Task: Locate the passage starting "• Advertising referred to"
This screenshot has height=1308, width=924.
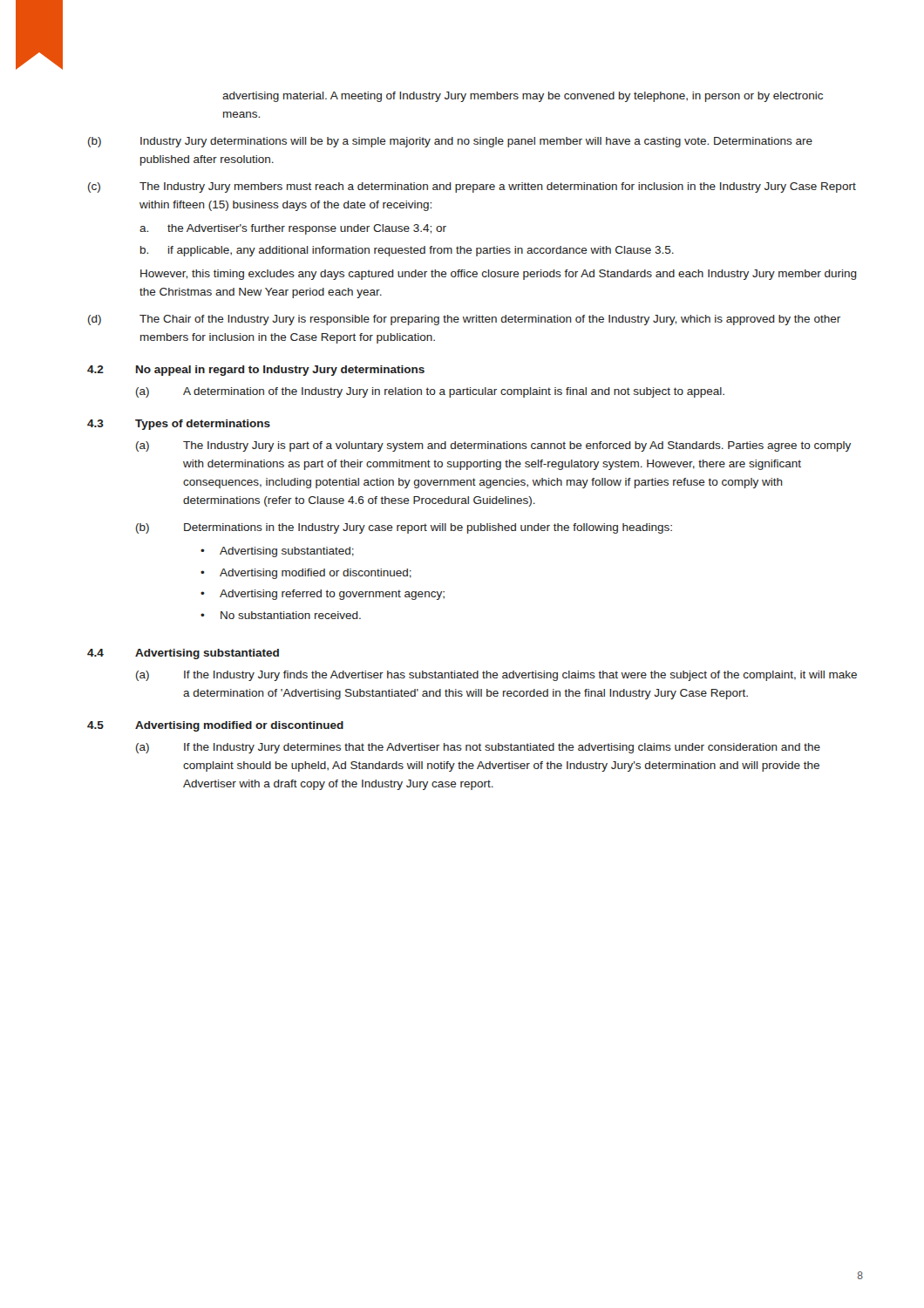Action: [x=323, y=595]
